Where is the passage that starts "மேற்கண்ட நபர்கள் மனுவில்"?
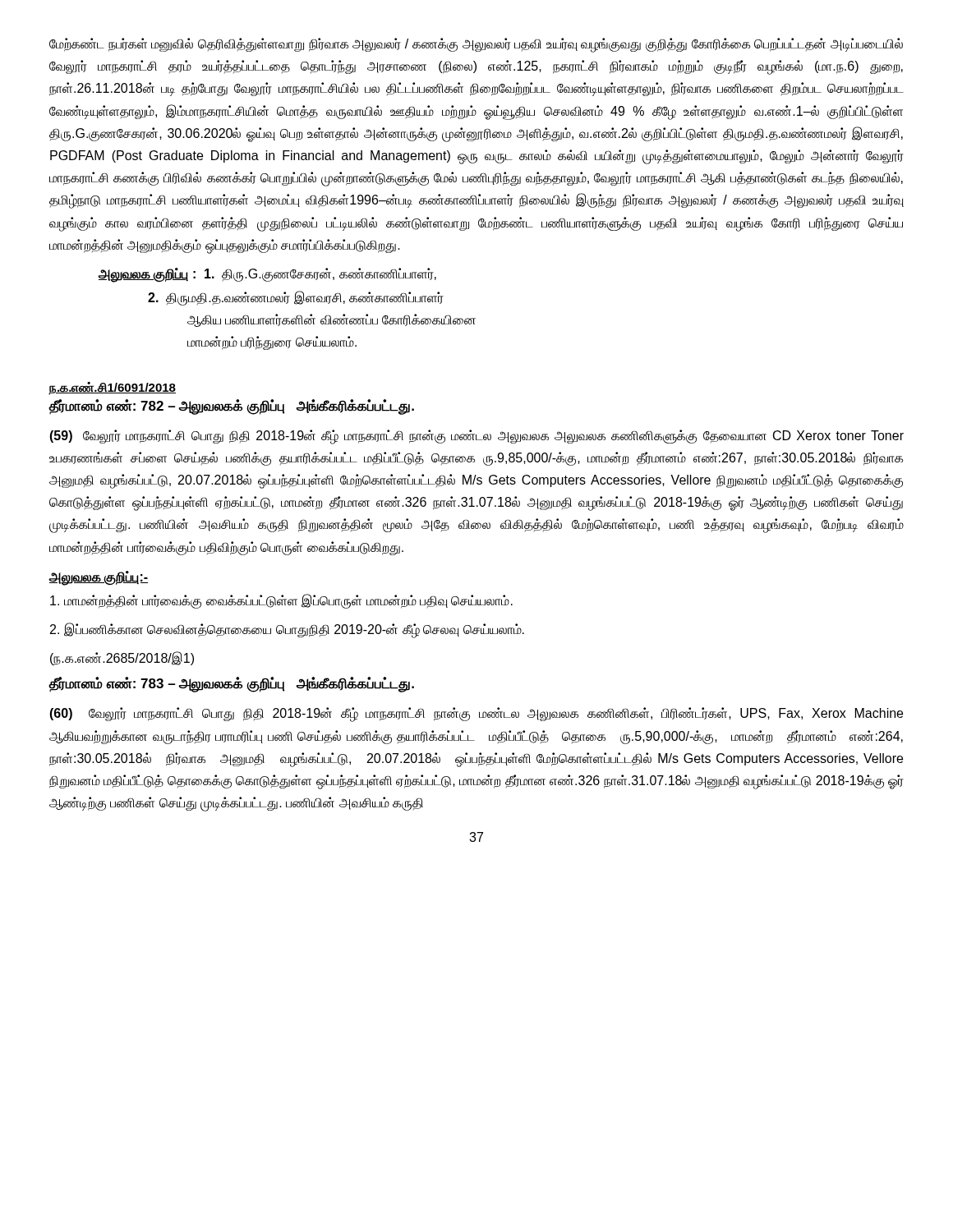Image resolution: width=953 pixels, height=1232 pixels. [x=476, y=144]
